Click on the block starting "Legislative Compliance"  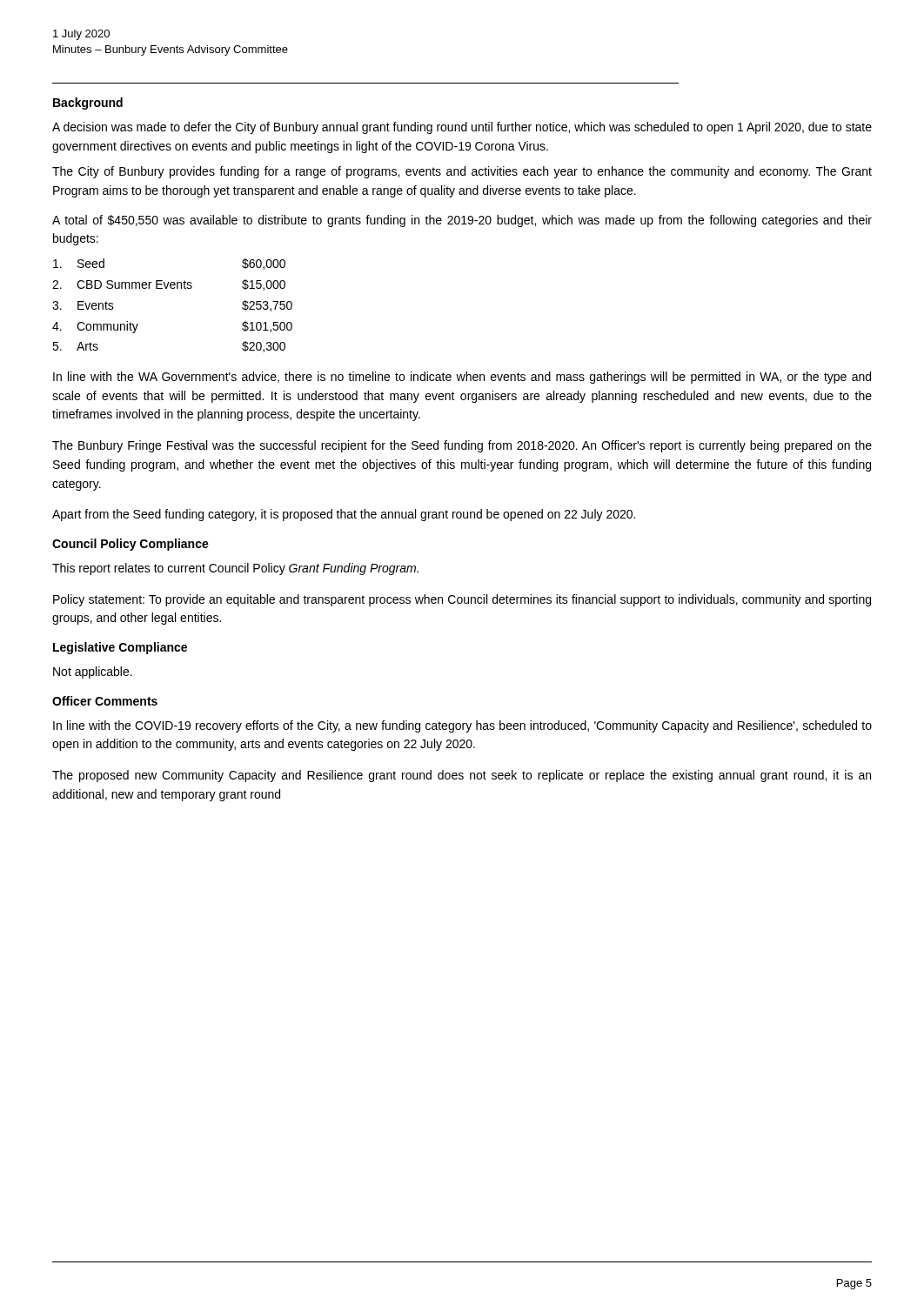tap(120, 647)
